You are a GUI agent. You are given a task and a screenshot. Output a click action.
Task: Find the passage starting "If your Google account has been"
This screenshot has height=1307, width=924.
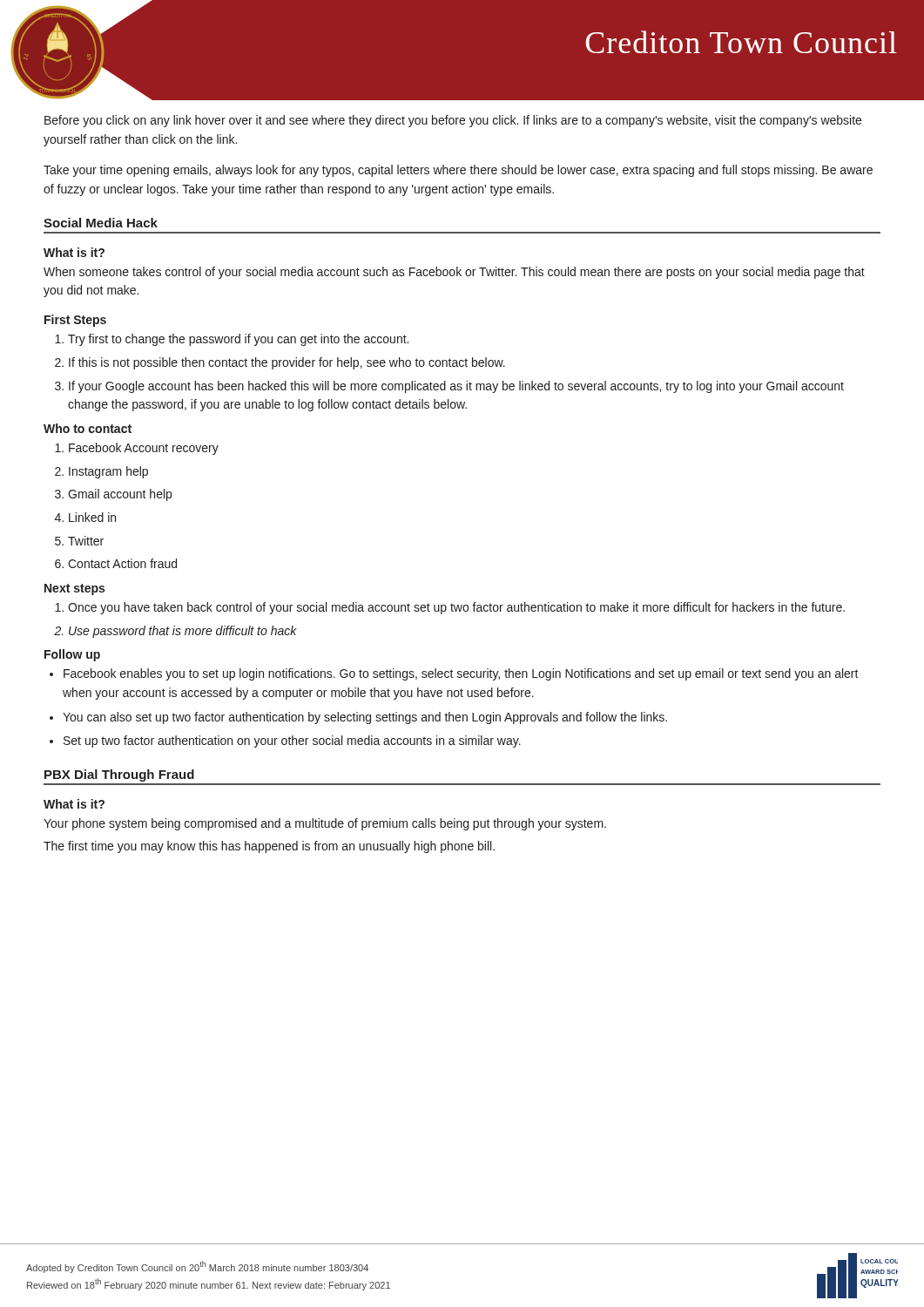[x=456, y=395]
